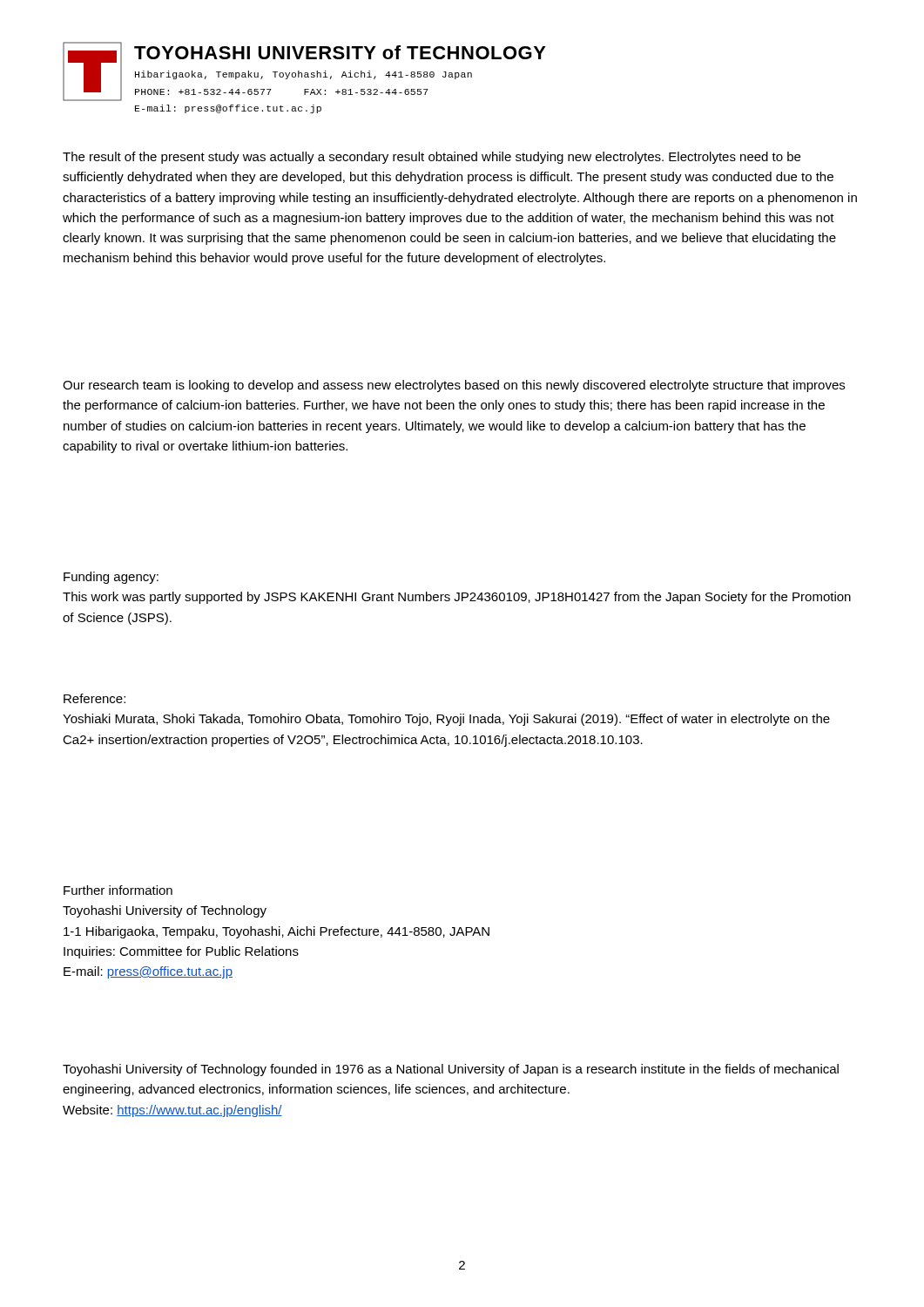This screenshot has height=1307, width=924.
Task: Navigate to the region starting "Further information Toyohashi University of Technology 1-1"
Action: click(x=277, y=931)
